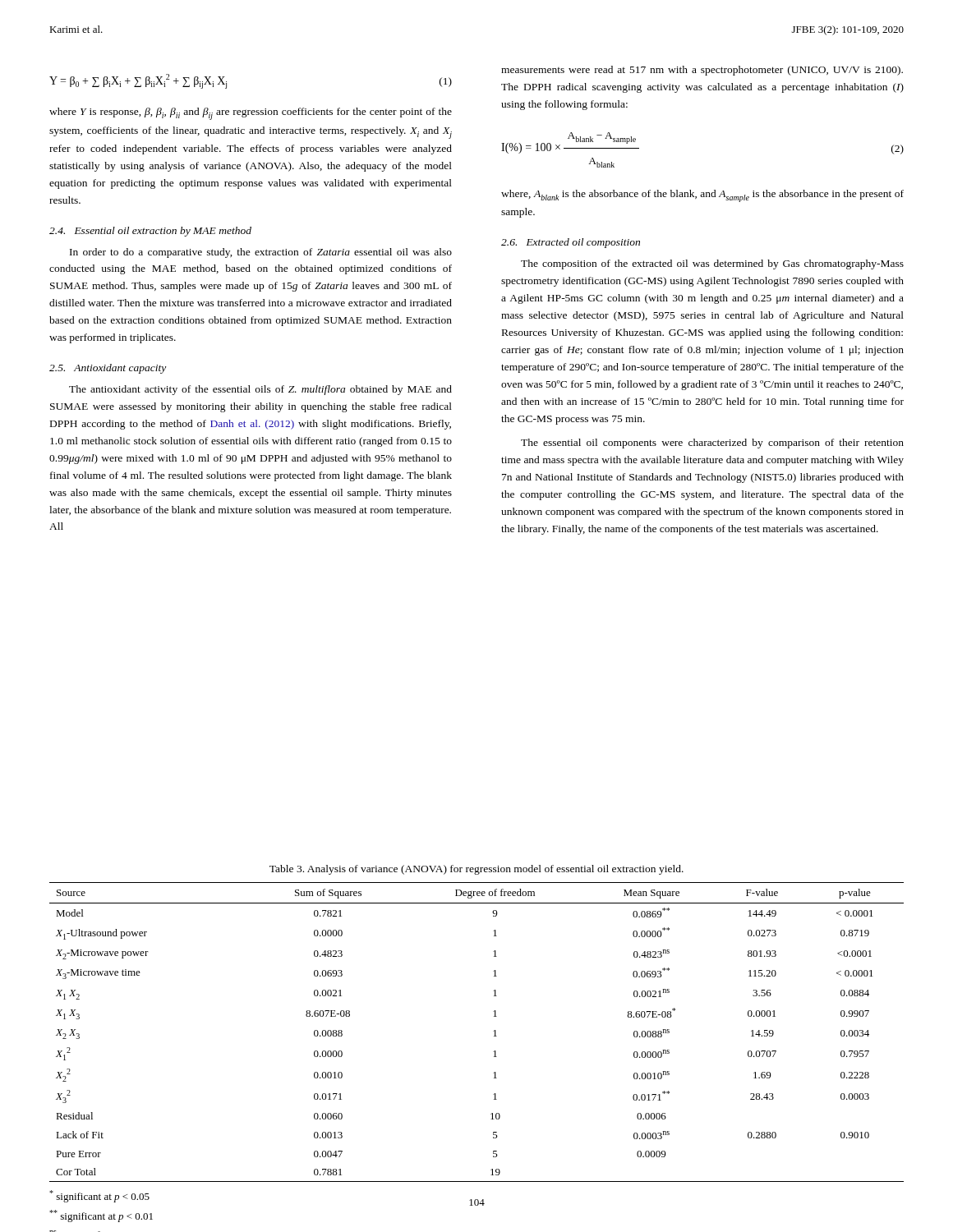
Task: Point to the caption beginning "Table 3. Analysis of"
Action: point(476,869)
